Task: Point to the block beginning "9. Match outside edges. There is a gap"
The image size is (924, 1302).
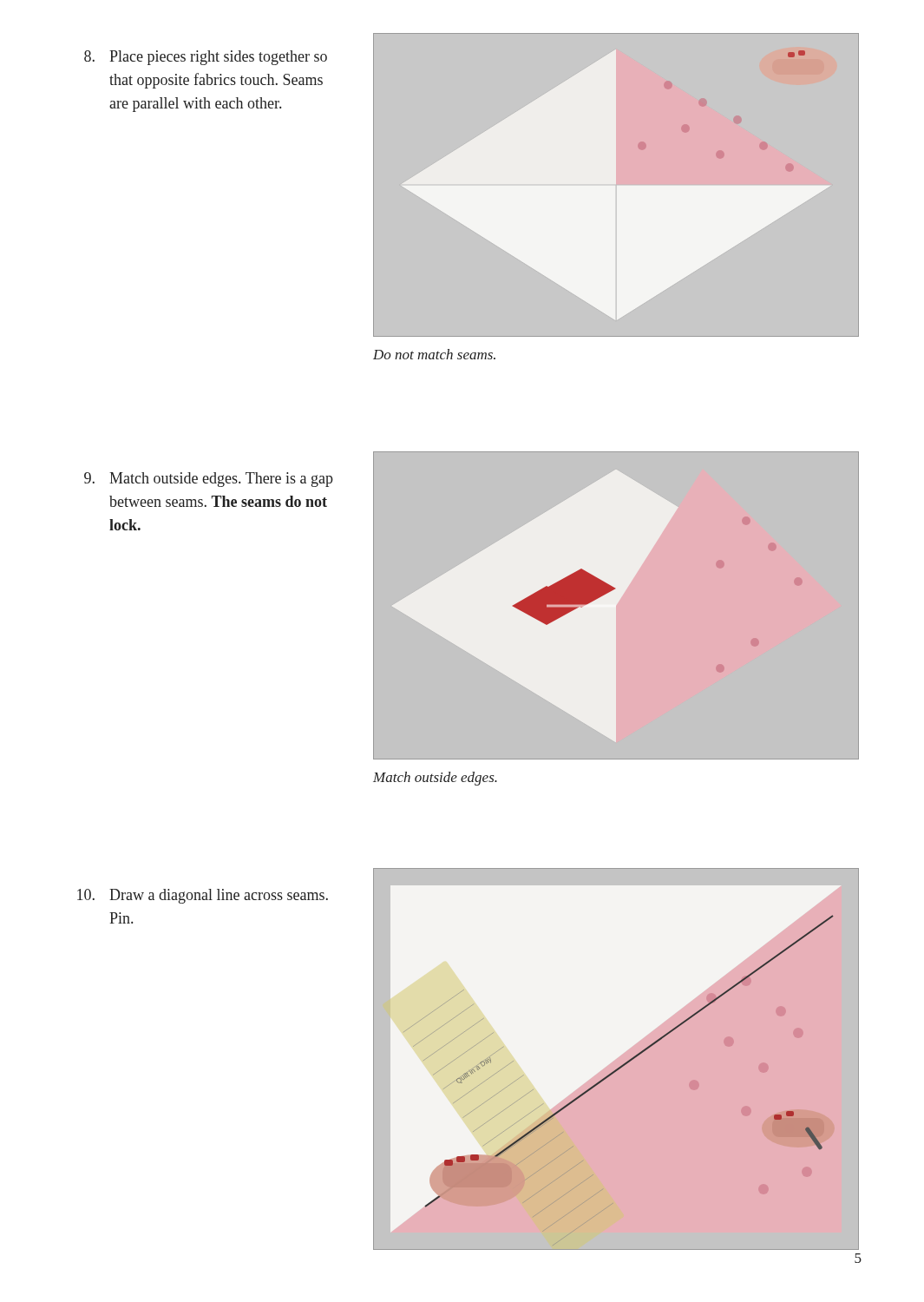Action: click(x=194, y=502)
